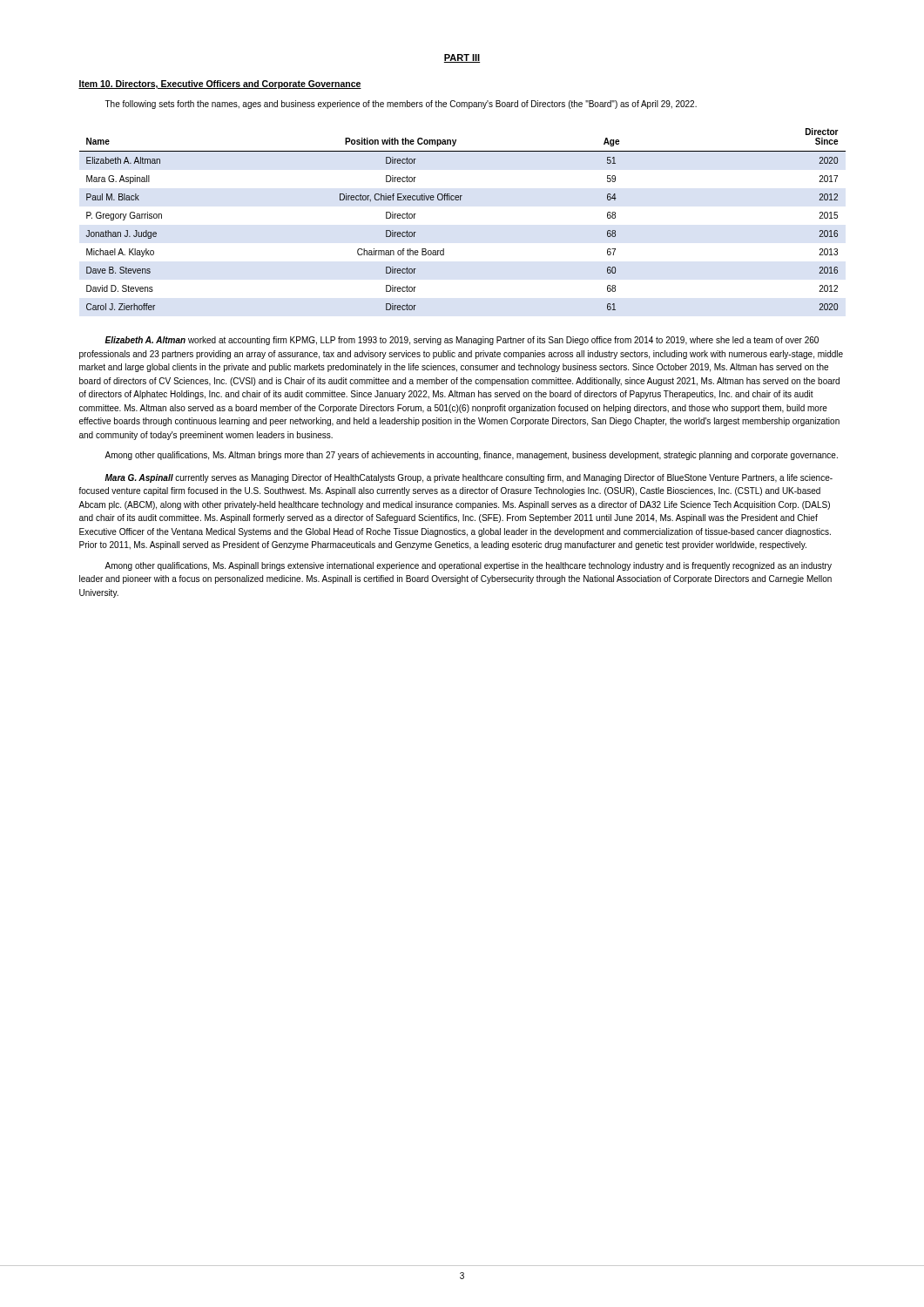The height and width of the screenshot is (1307, 924).
Task: Find the block on this page that starts "Mara G. Aspinall"
Action: [x=462, y=535]
